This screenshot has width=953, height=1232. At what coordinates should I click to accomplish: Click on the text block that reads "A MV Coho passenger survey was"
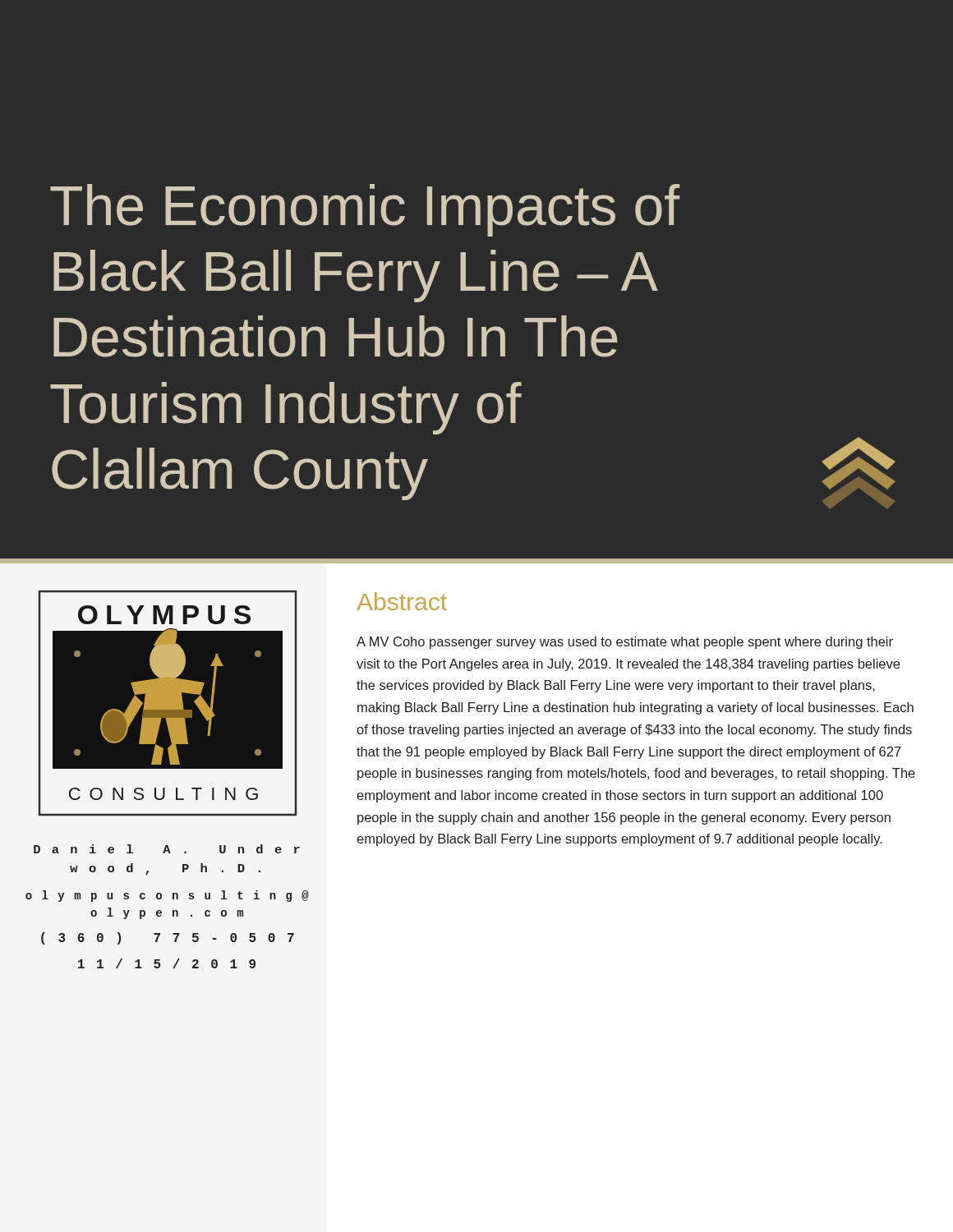coord(638,740)
